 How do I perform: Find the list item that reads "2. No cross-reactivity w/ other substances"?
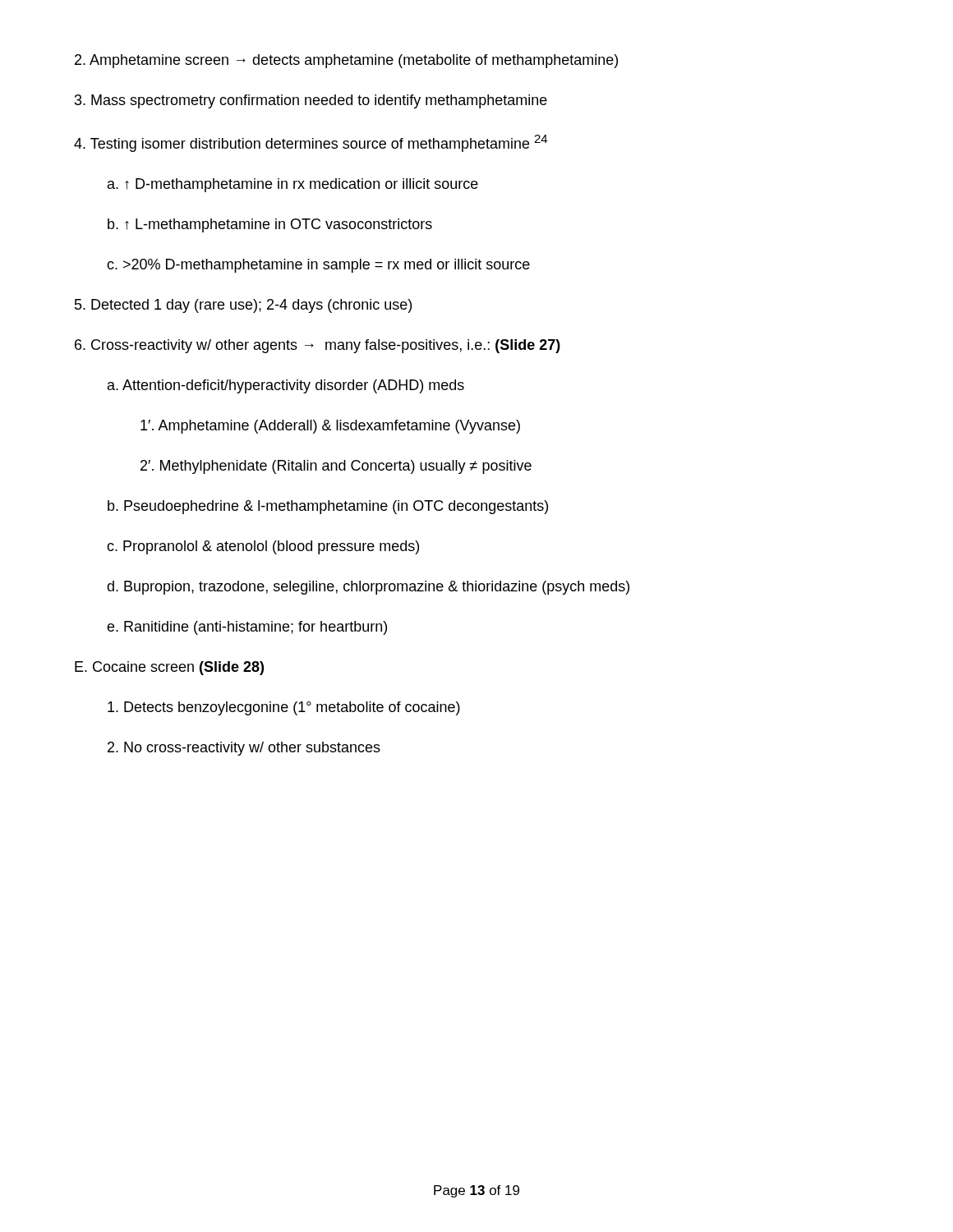[244, 747]
